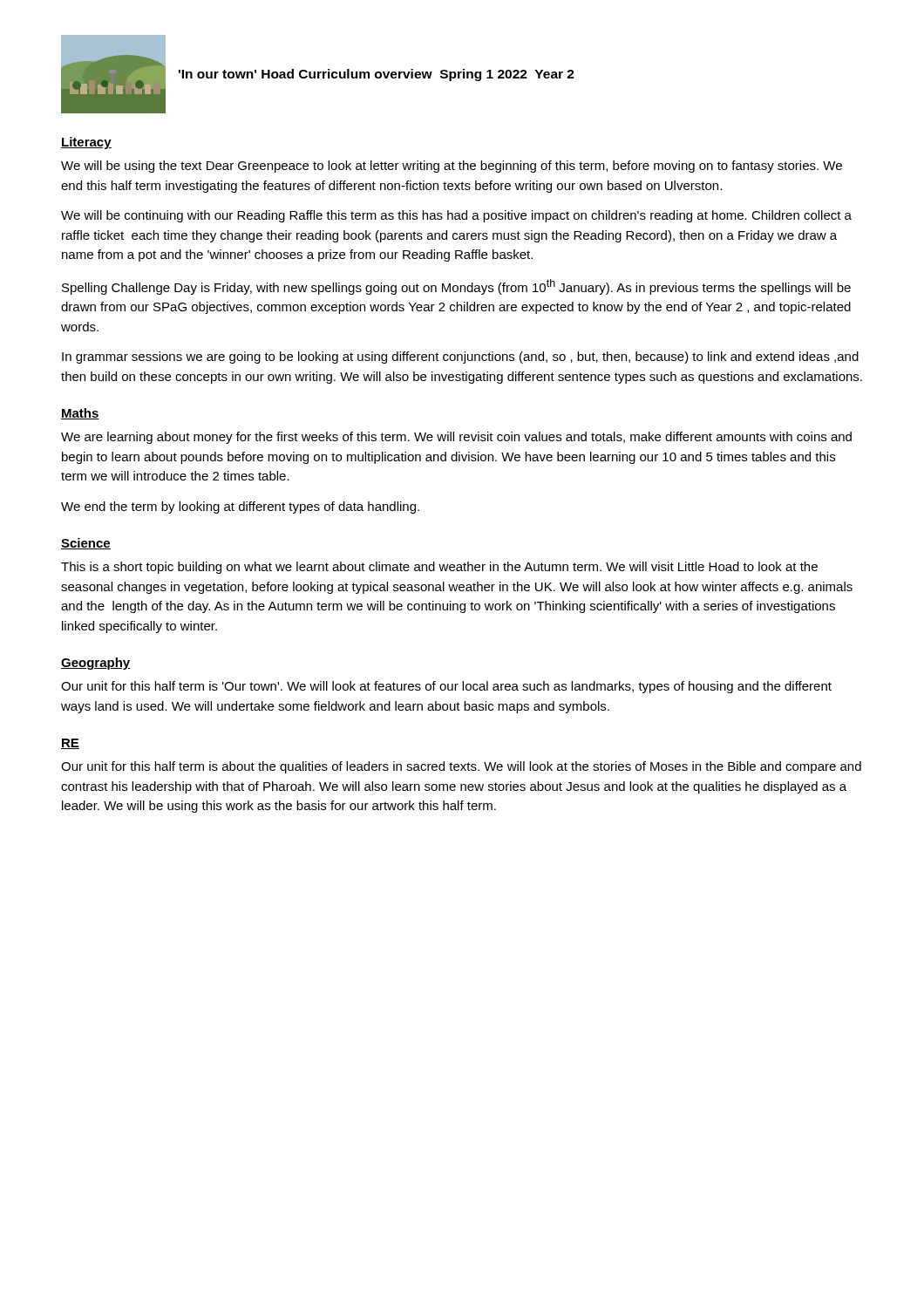
Task: Navigate to the text block starting "In grammar sessions we are going to be"
Action: click(462, 366)
